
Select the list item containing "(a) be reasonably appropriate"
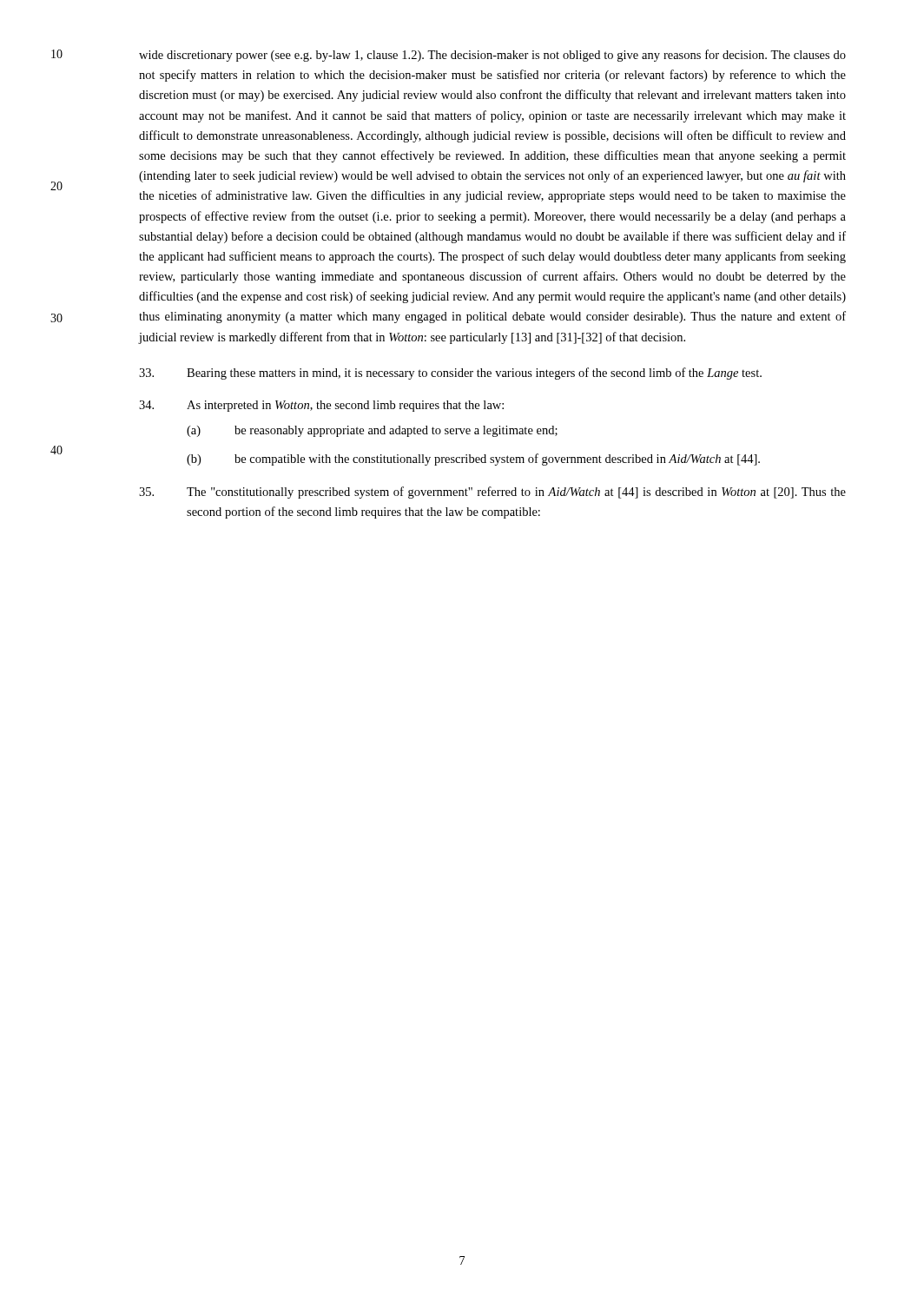point(516,431)
